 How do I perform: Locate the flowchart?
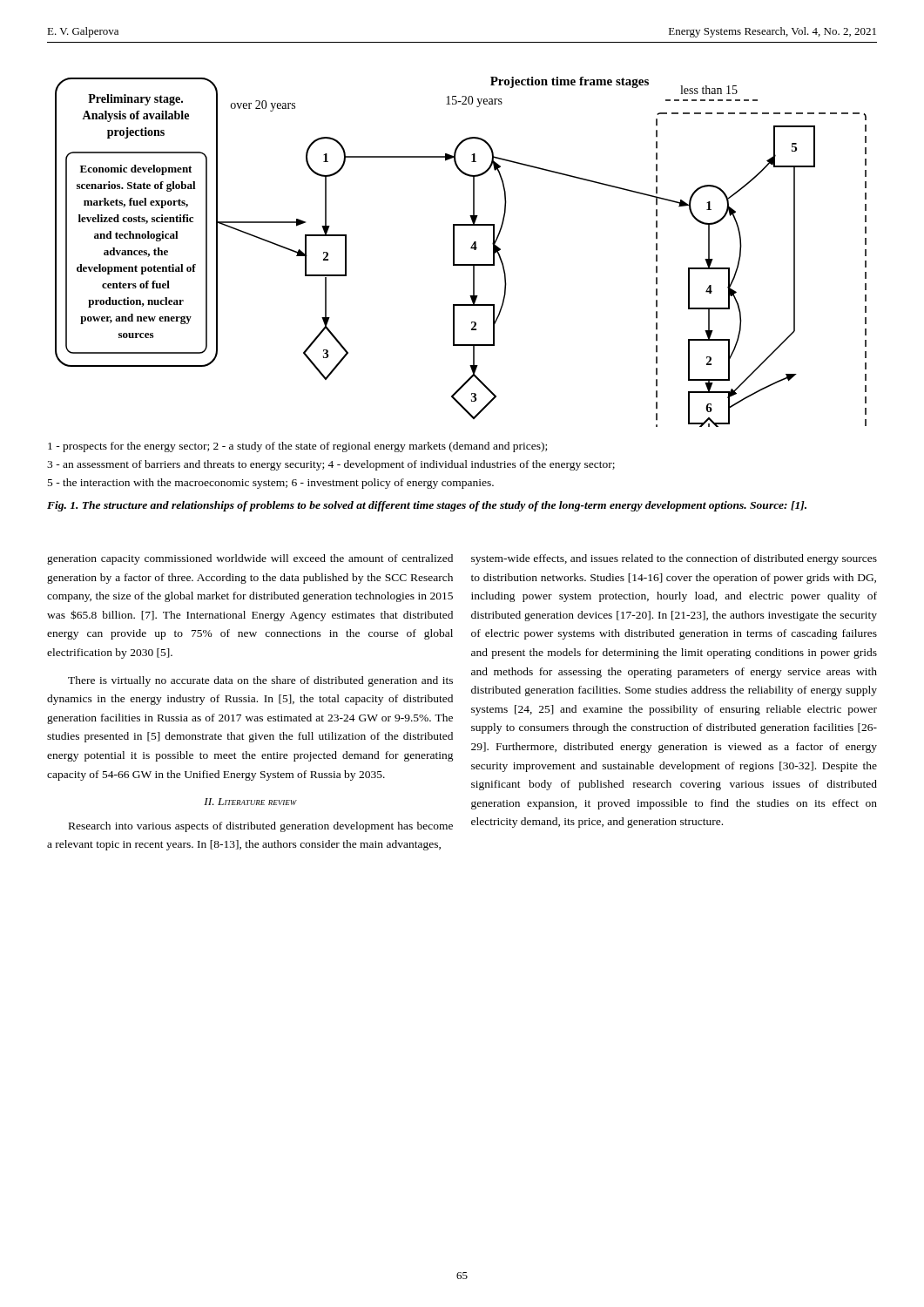point(462,240)
